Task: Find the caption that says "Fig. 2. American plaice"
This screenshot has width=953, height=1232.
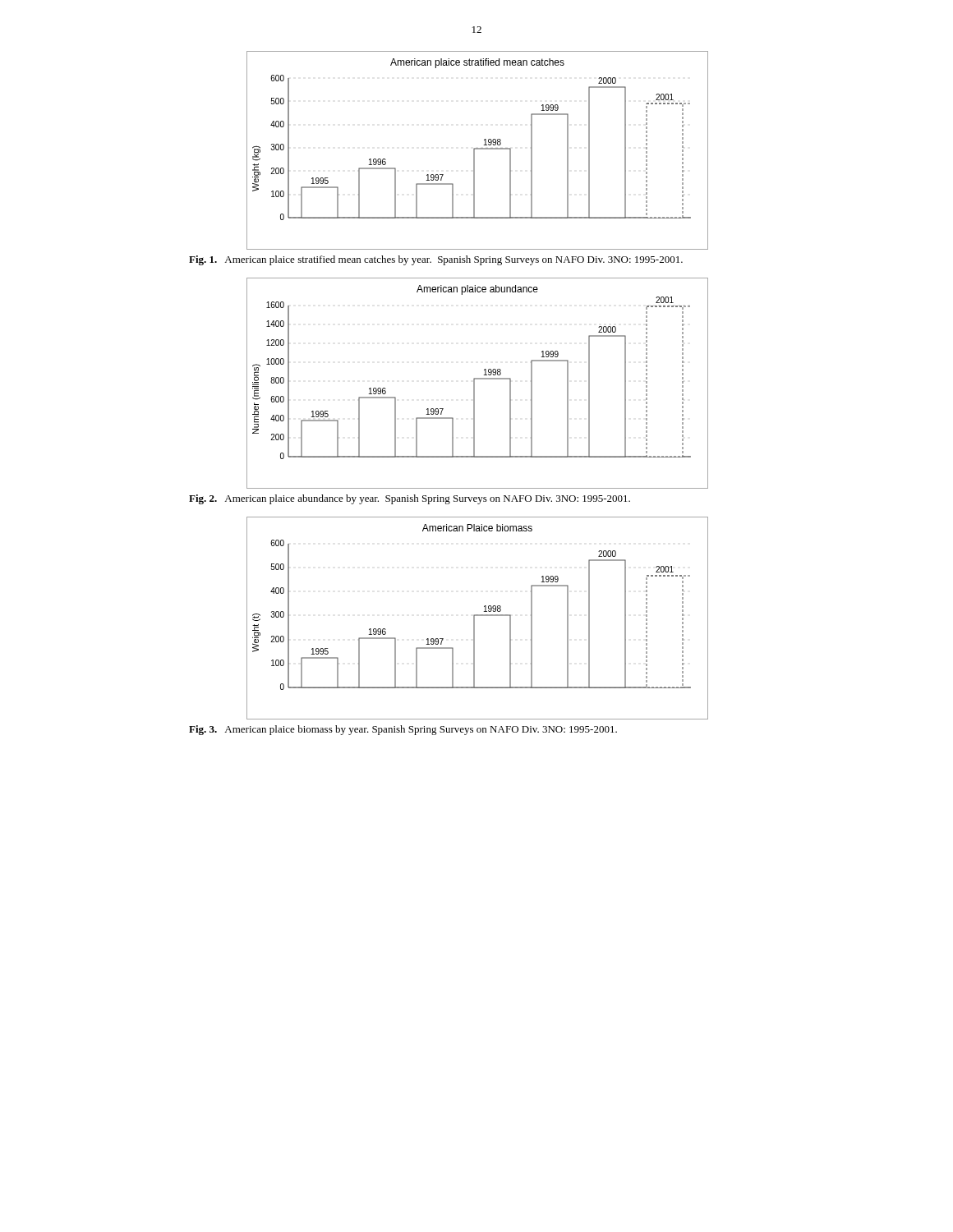Action: [x=410, y=498]
